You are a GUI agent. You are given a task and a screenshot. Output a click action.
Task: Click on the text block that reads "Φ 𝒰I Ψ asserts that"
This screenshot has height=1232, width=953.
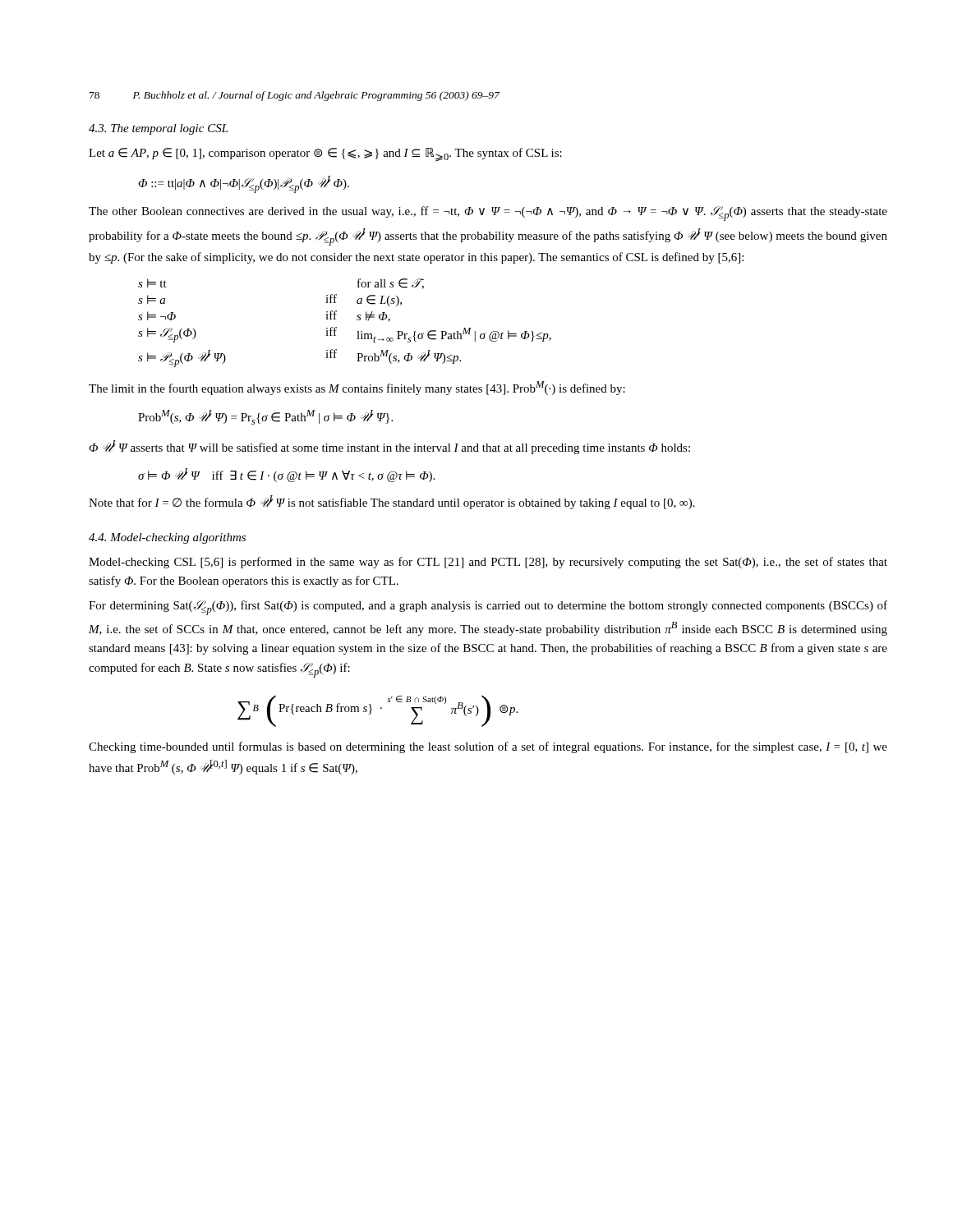pyautogui.click(x=488, y=447)
